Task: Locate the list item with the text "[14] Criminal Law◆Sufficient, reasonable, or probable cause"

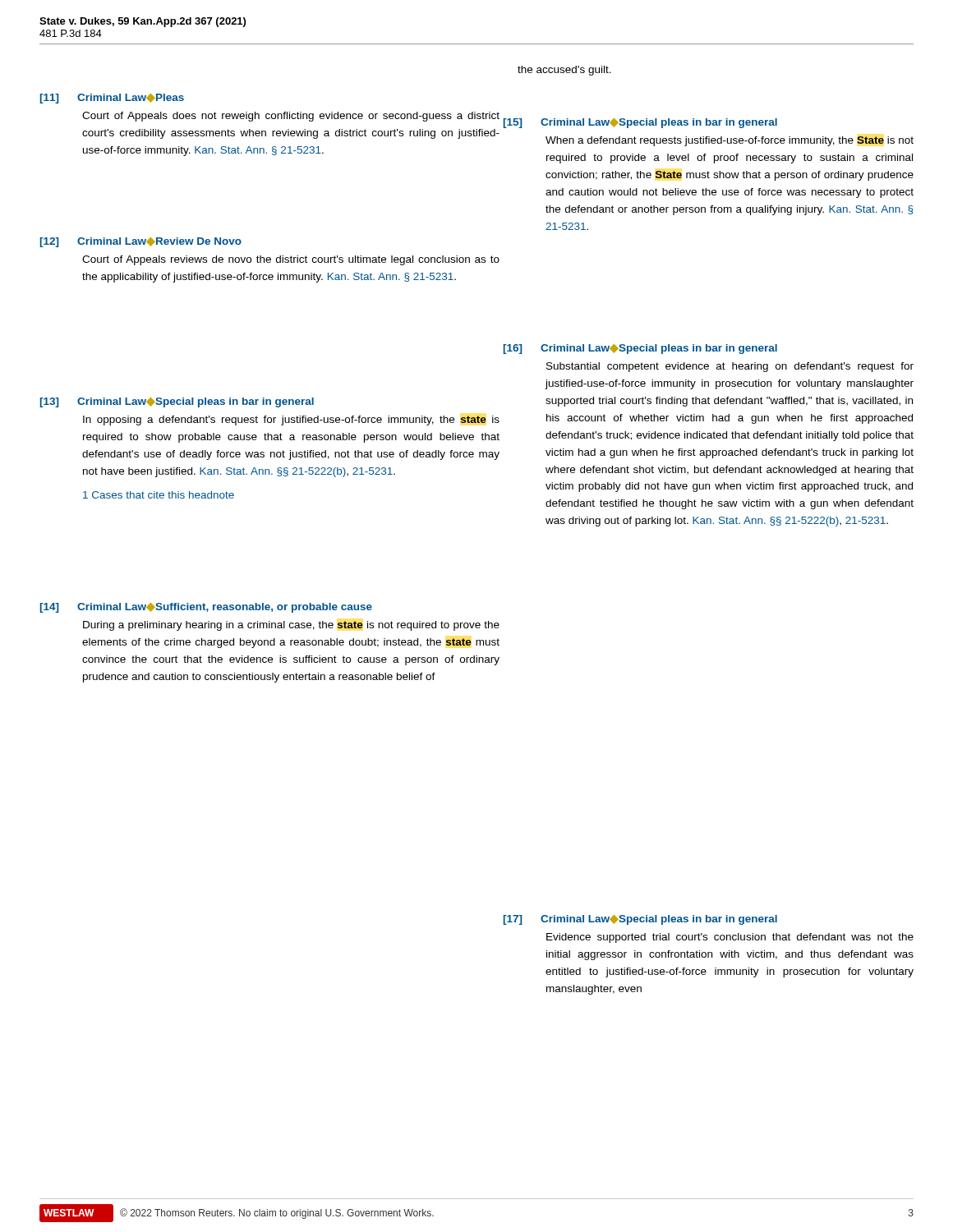Action: coord(269,643)
